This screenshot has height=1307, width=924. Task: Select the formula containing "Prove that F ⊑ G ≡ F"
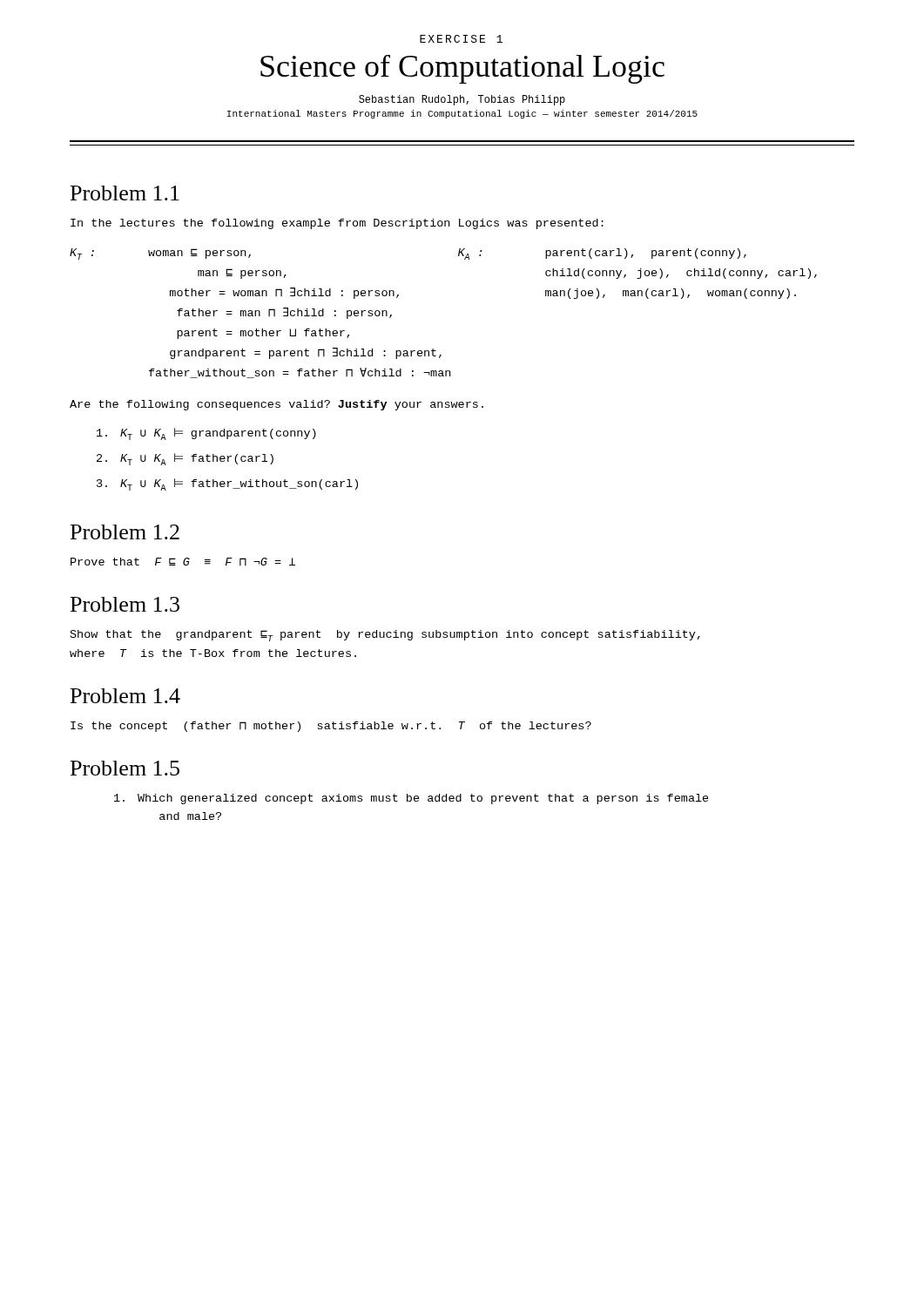(x=183, y=562)
